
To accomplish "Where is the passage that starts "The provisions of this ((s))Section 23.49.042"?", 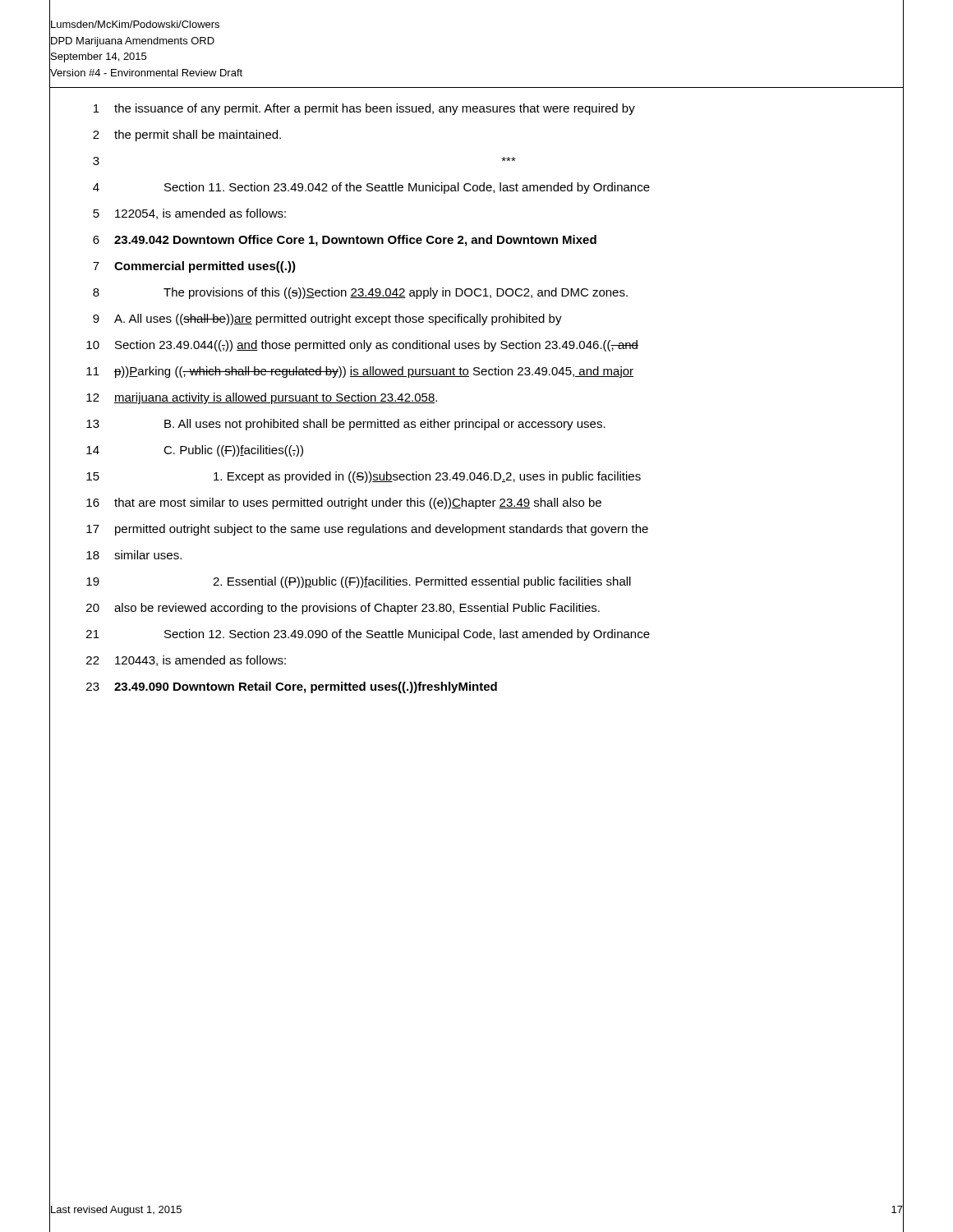I will 396,292.
